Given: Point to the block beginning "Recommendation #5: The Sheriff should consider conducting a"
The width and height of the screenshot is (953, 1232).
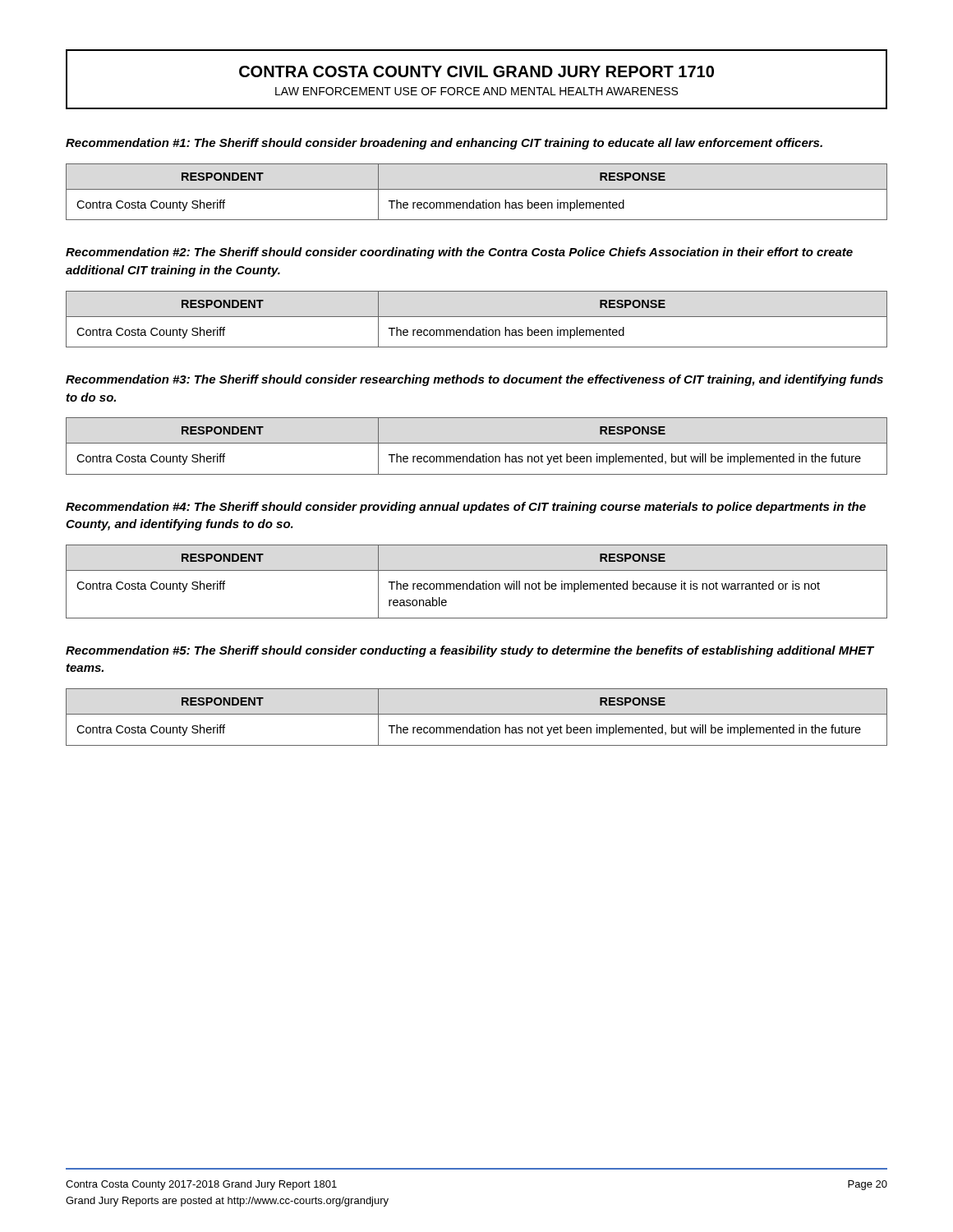Looking at the screenshot, I should (470, 659).
